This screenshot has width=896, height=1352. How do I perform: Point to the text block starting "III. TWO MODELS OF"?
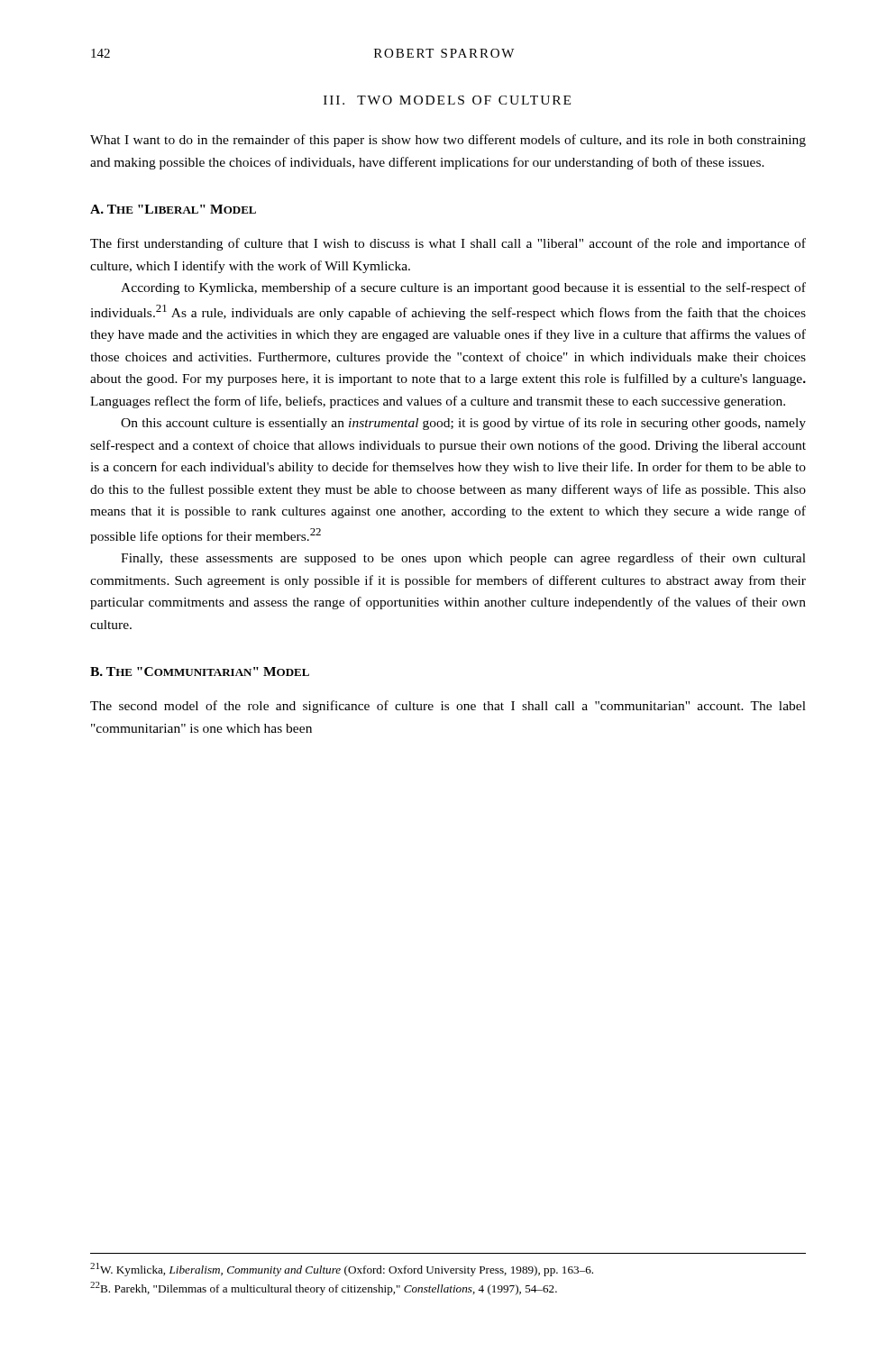pyautogui.click(x=448, y=100)
